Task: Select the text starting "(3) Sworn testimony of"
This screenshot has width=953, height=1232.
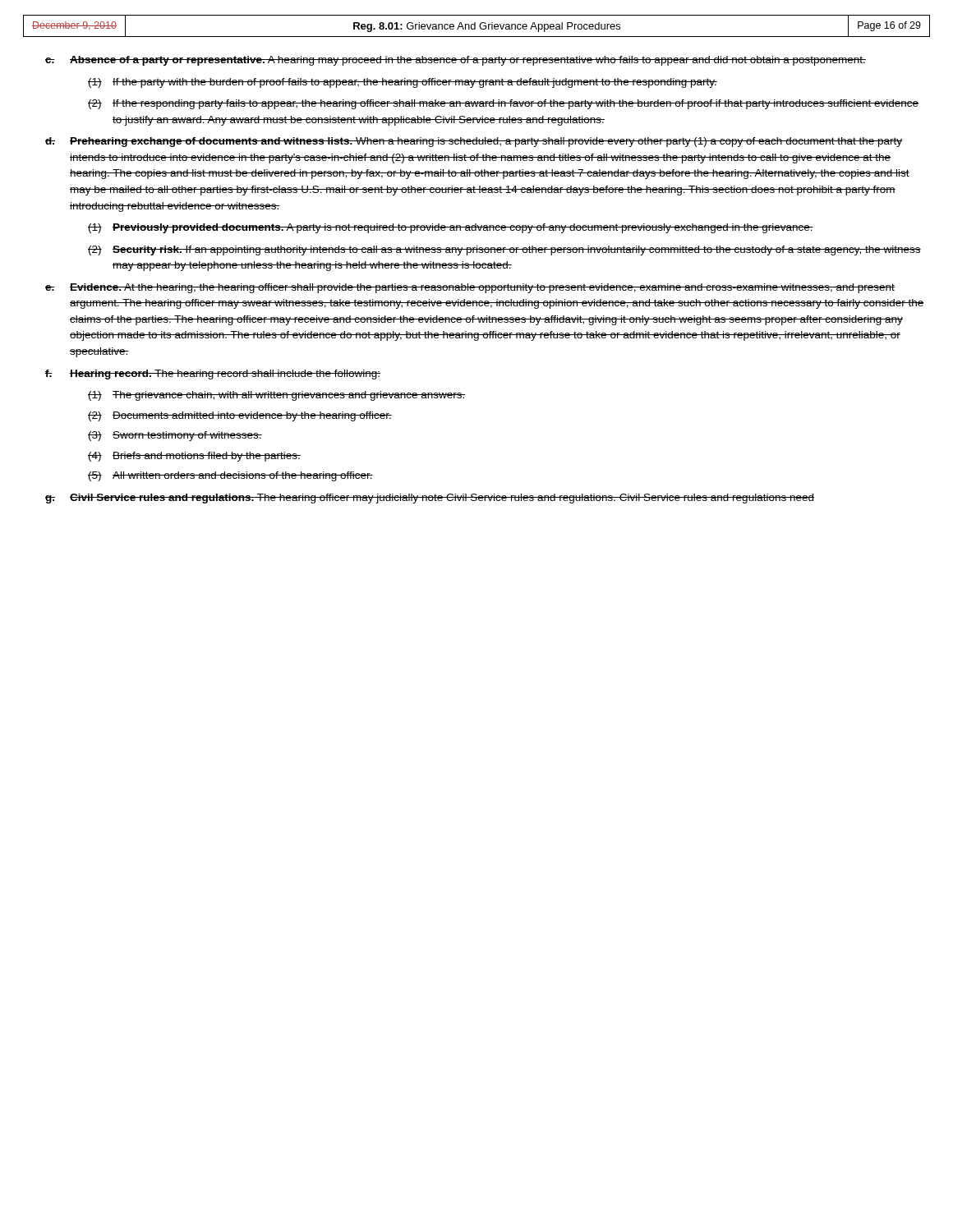Action: [x=175, y=436]
